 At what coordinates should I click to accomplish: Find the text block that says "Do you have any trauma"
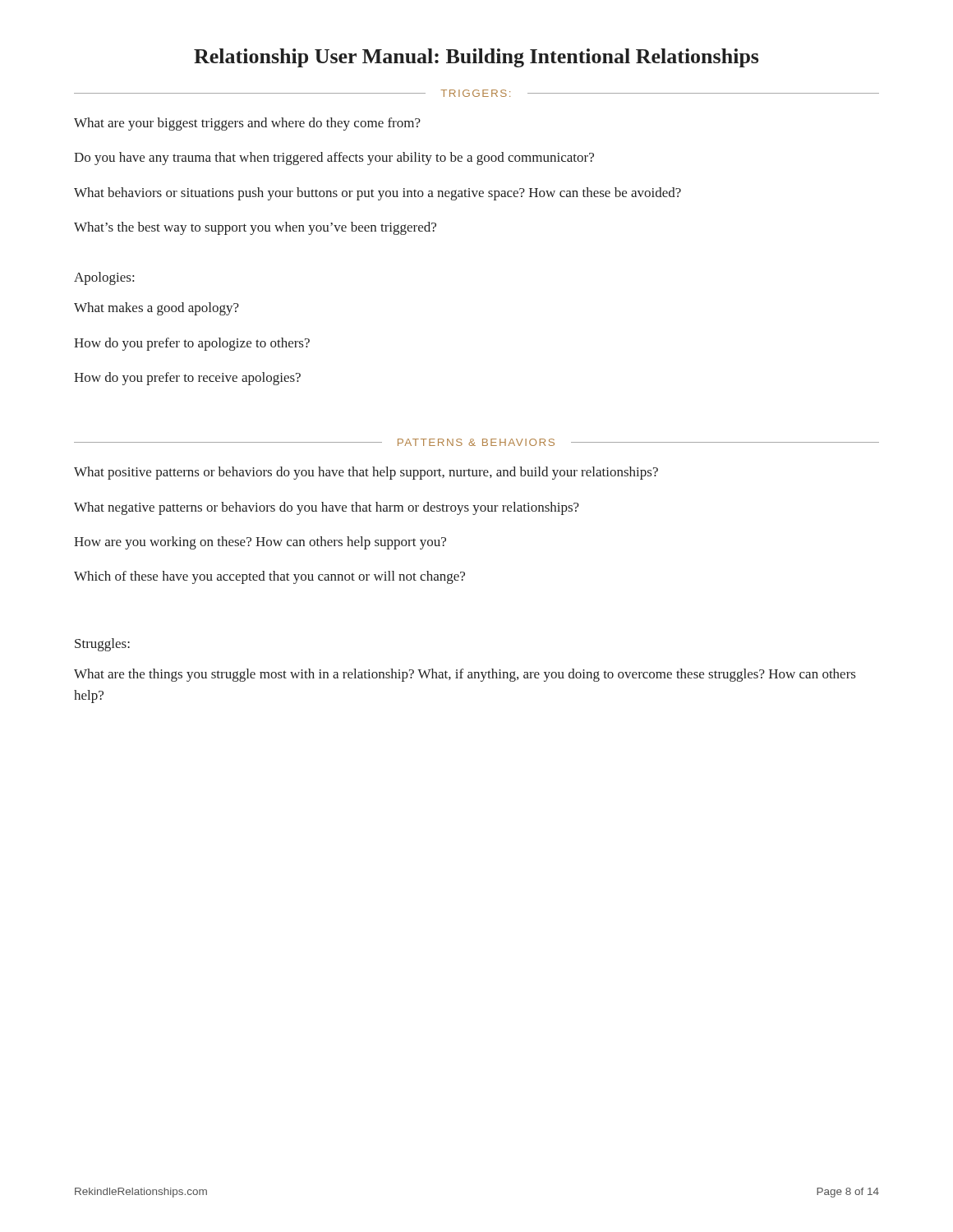(x=334, y=158)
